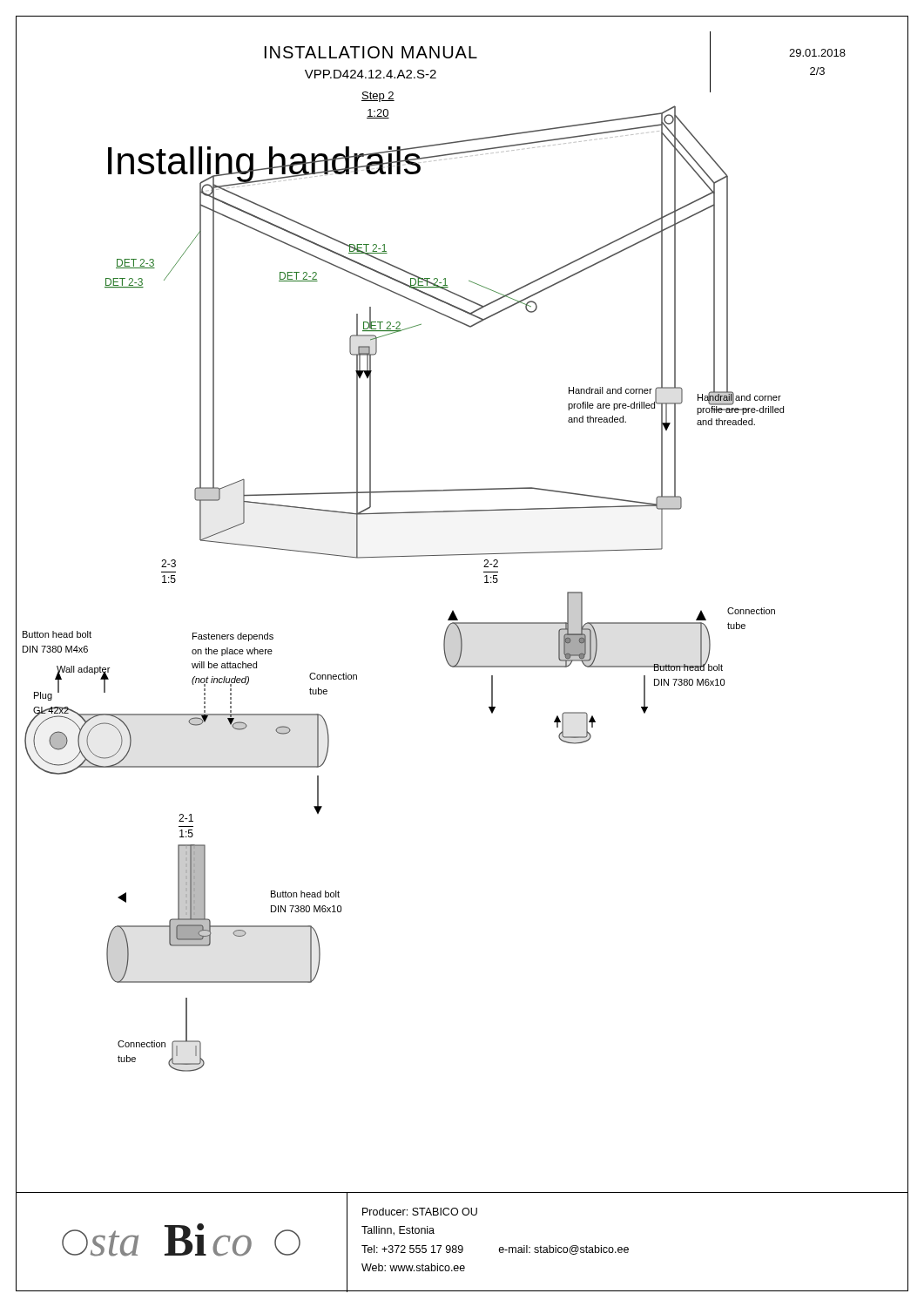Point to the element starting "DET 2-2"
Viewport: 924px width, 1307px height.
pos(298,276)
